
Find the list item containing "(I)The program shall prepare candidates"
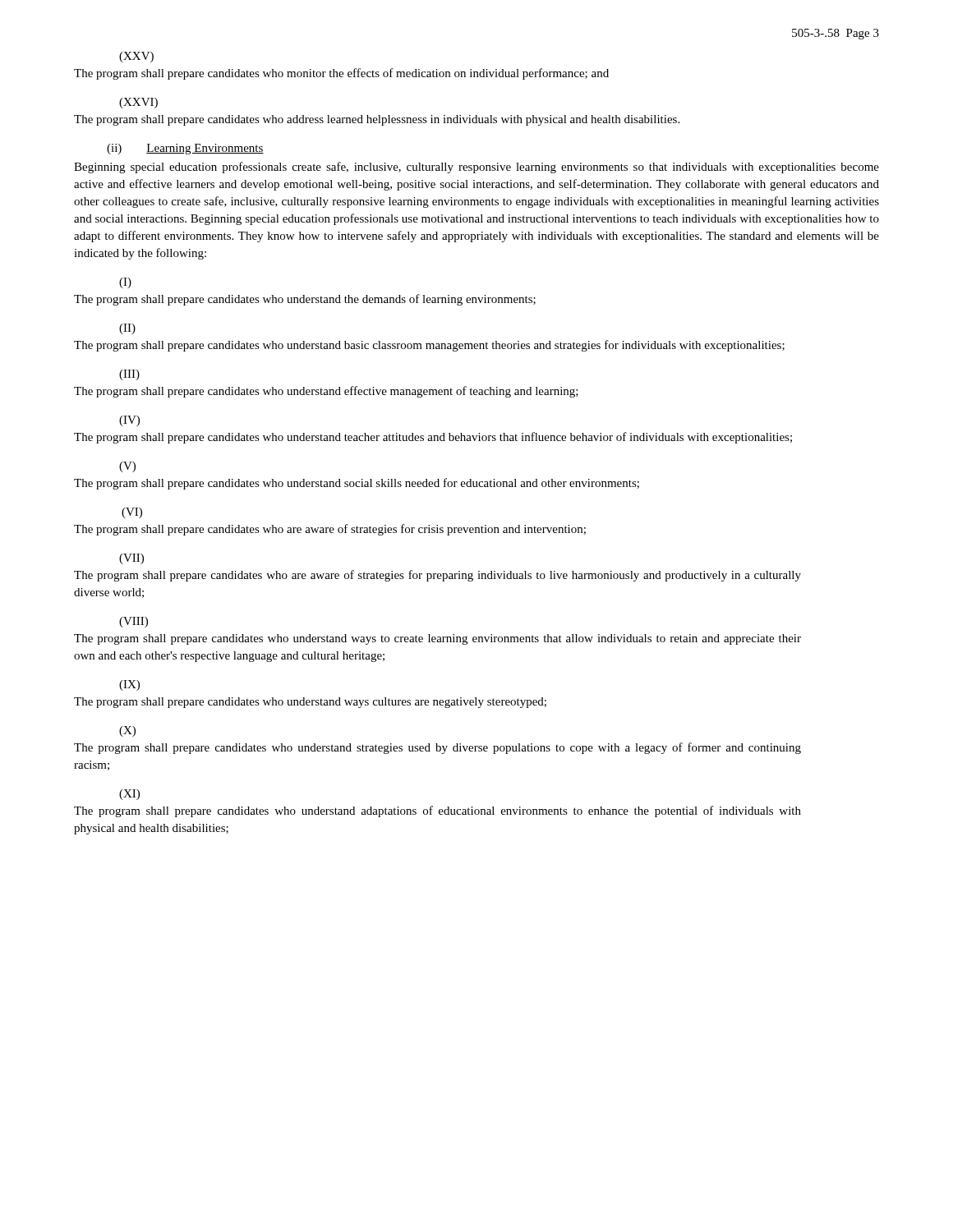click(437, 291)
